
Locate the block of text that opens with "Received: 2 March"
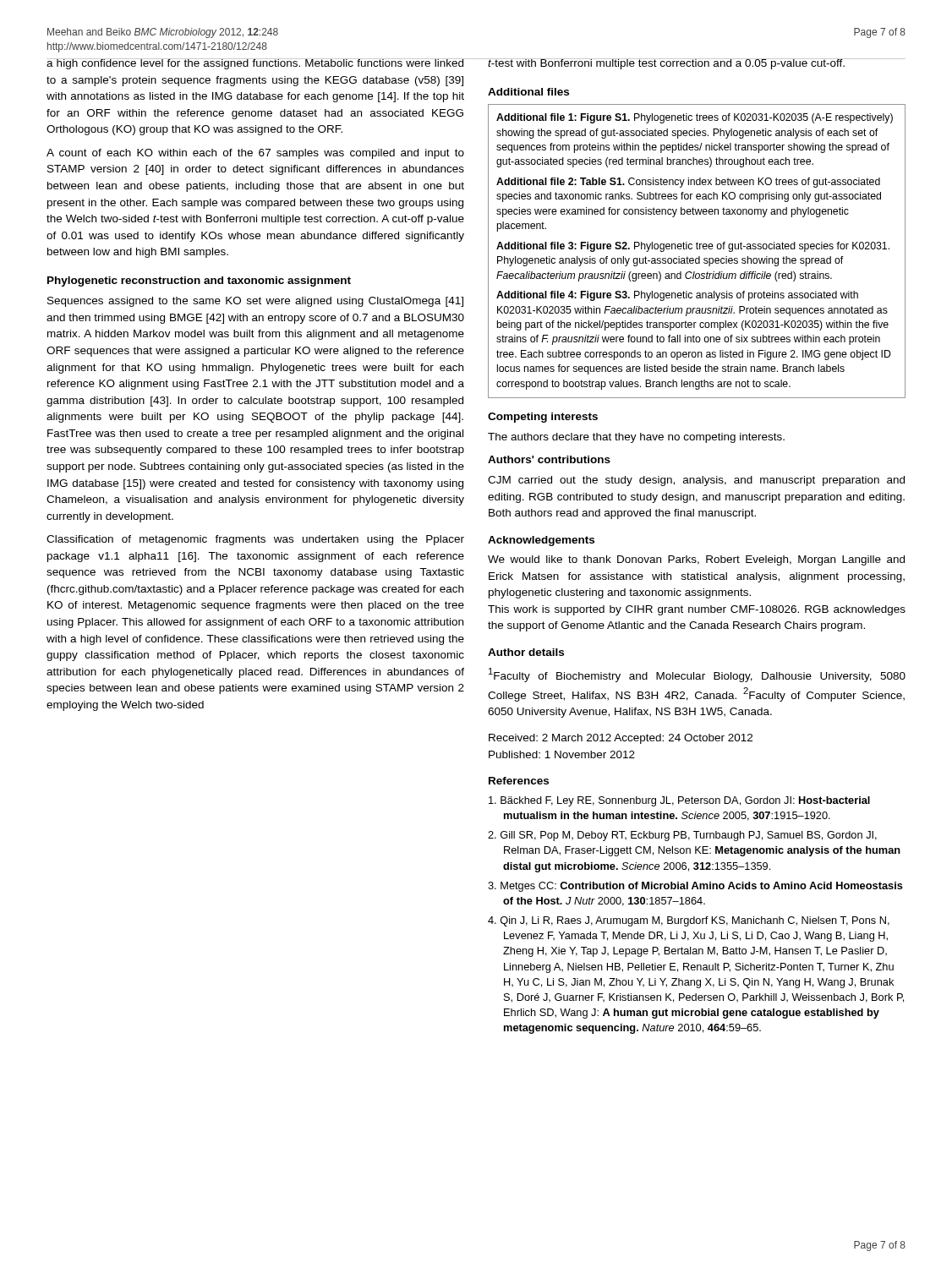click(697, 746)
